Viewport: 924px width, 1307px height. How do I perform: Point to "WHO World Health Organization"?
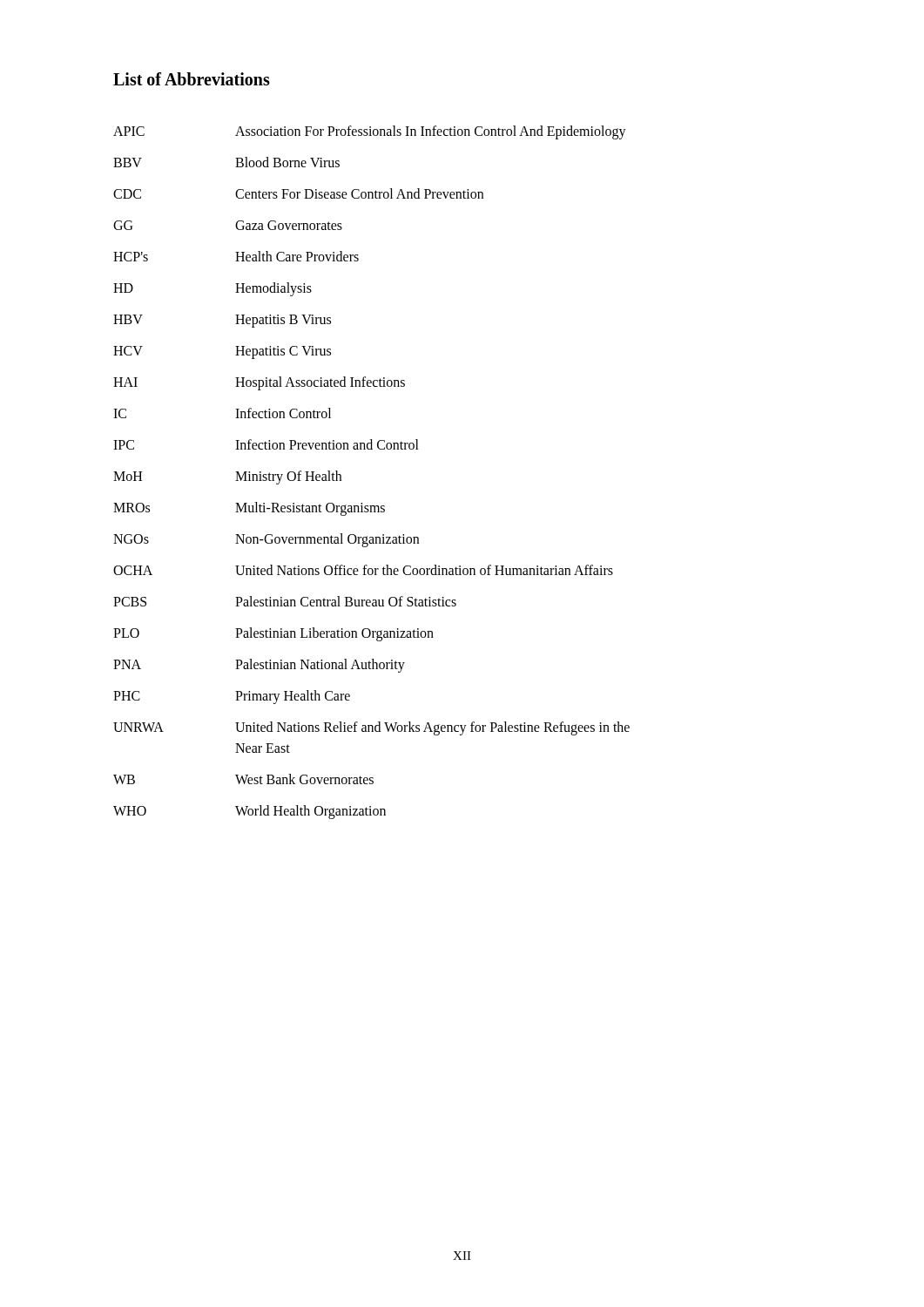point(250,812)
